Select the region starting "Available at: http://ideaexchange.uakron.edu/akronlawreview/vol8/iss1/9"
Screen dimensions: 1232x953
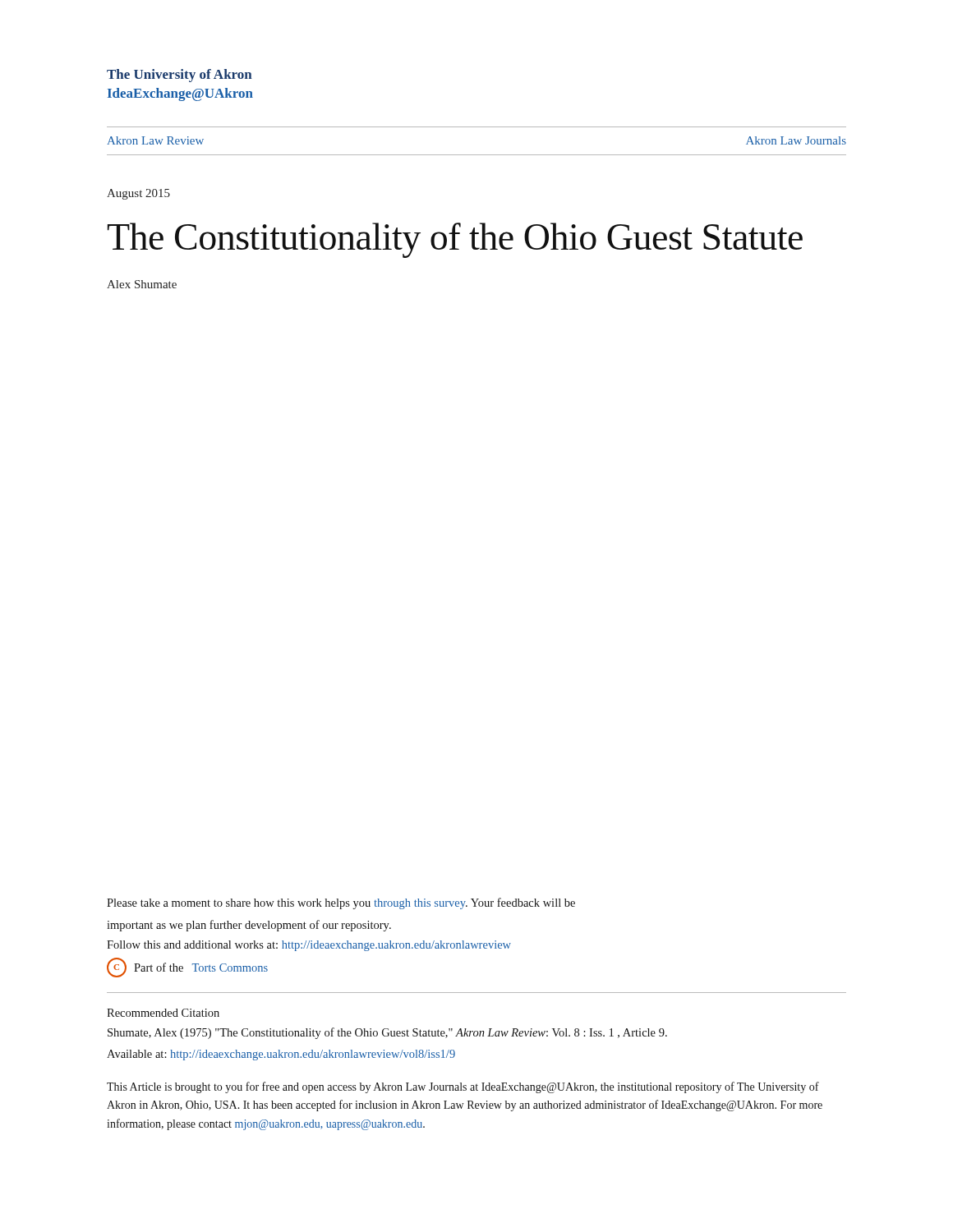point(281,1054)
